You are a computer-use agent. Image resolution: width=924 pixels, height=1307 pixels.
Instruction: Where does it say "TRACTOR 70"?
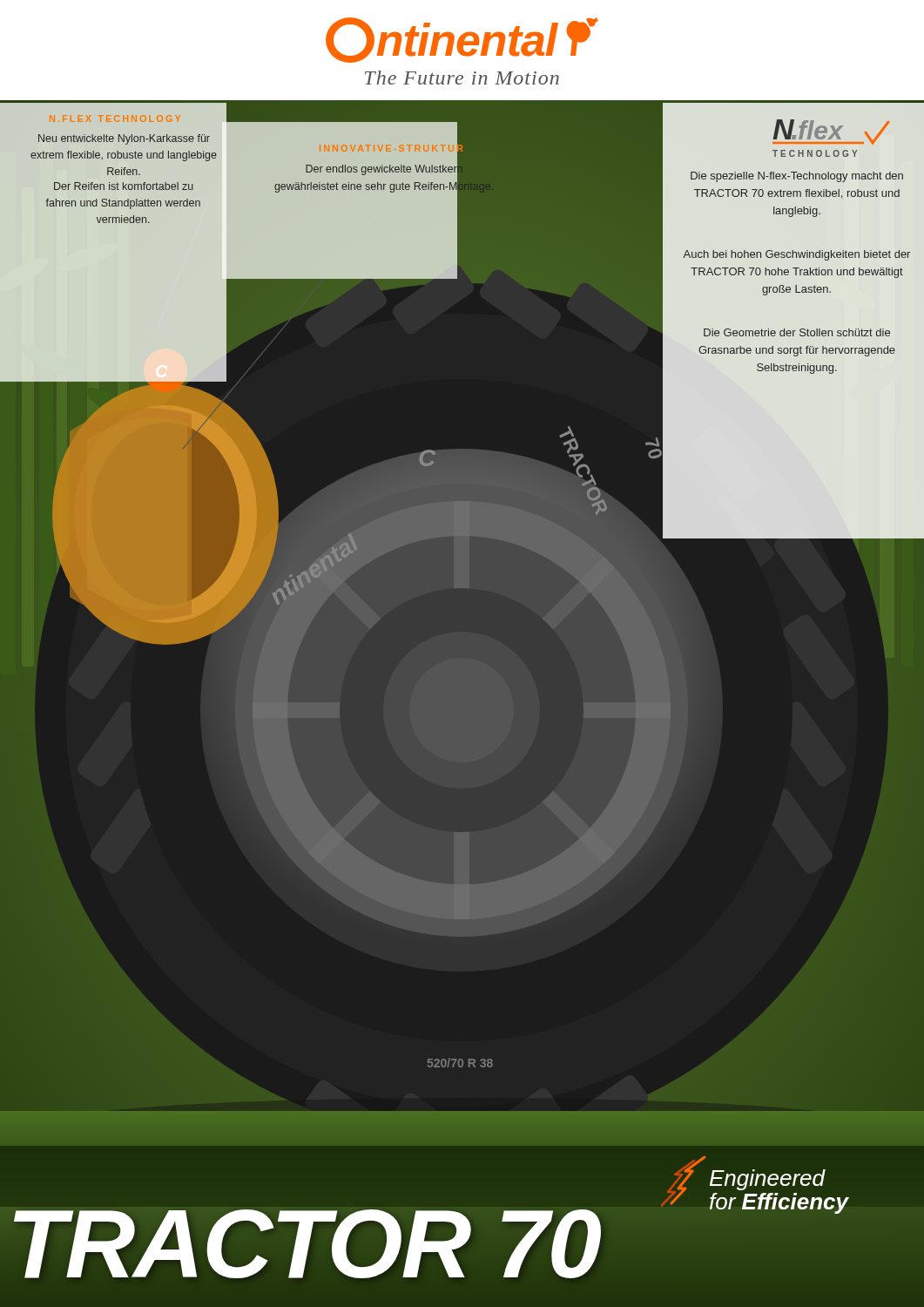[x=304, y=1244]
